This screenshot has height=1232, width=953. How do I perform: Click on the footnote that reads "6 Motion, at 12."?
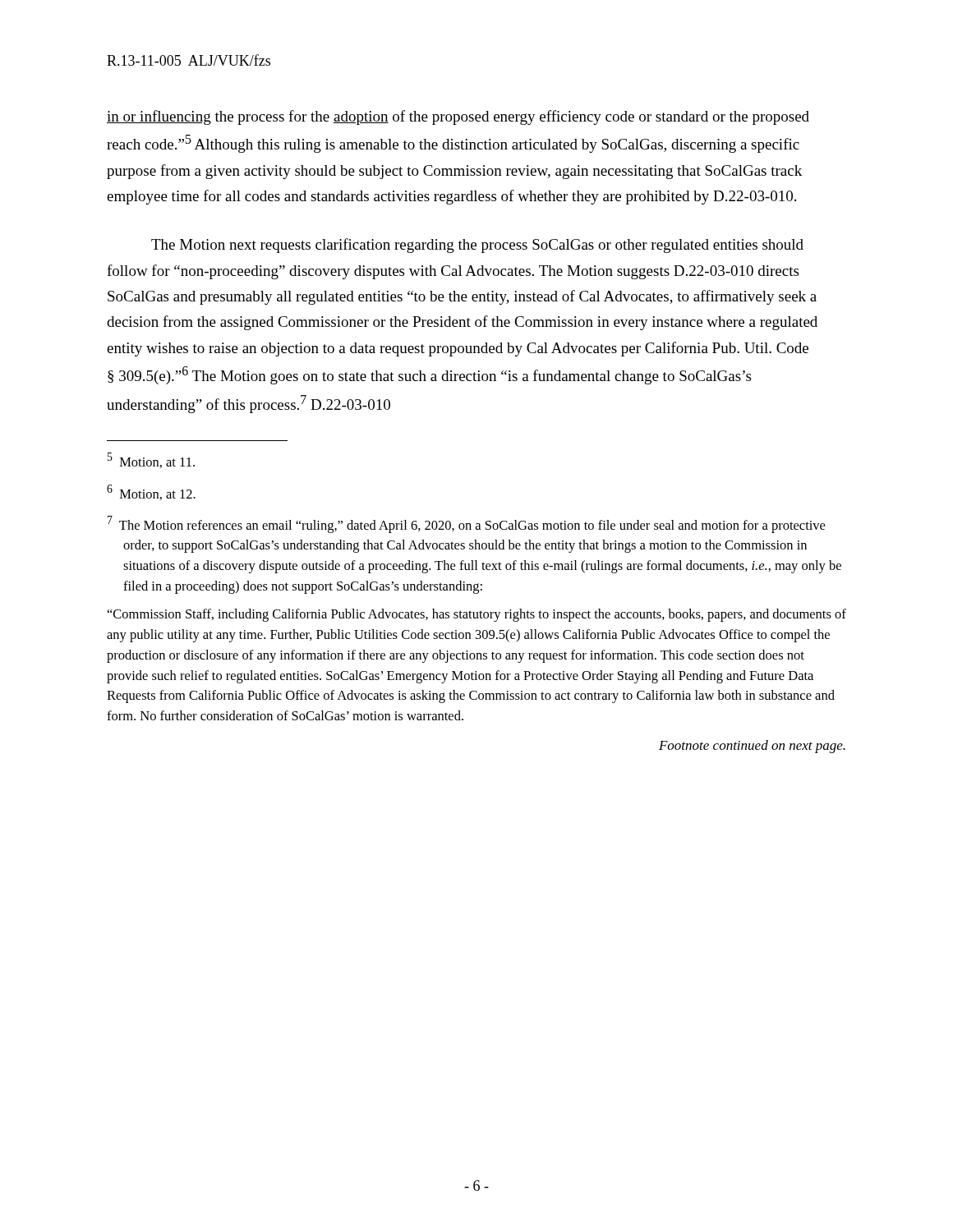coord(151,492)
